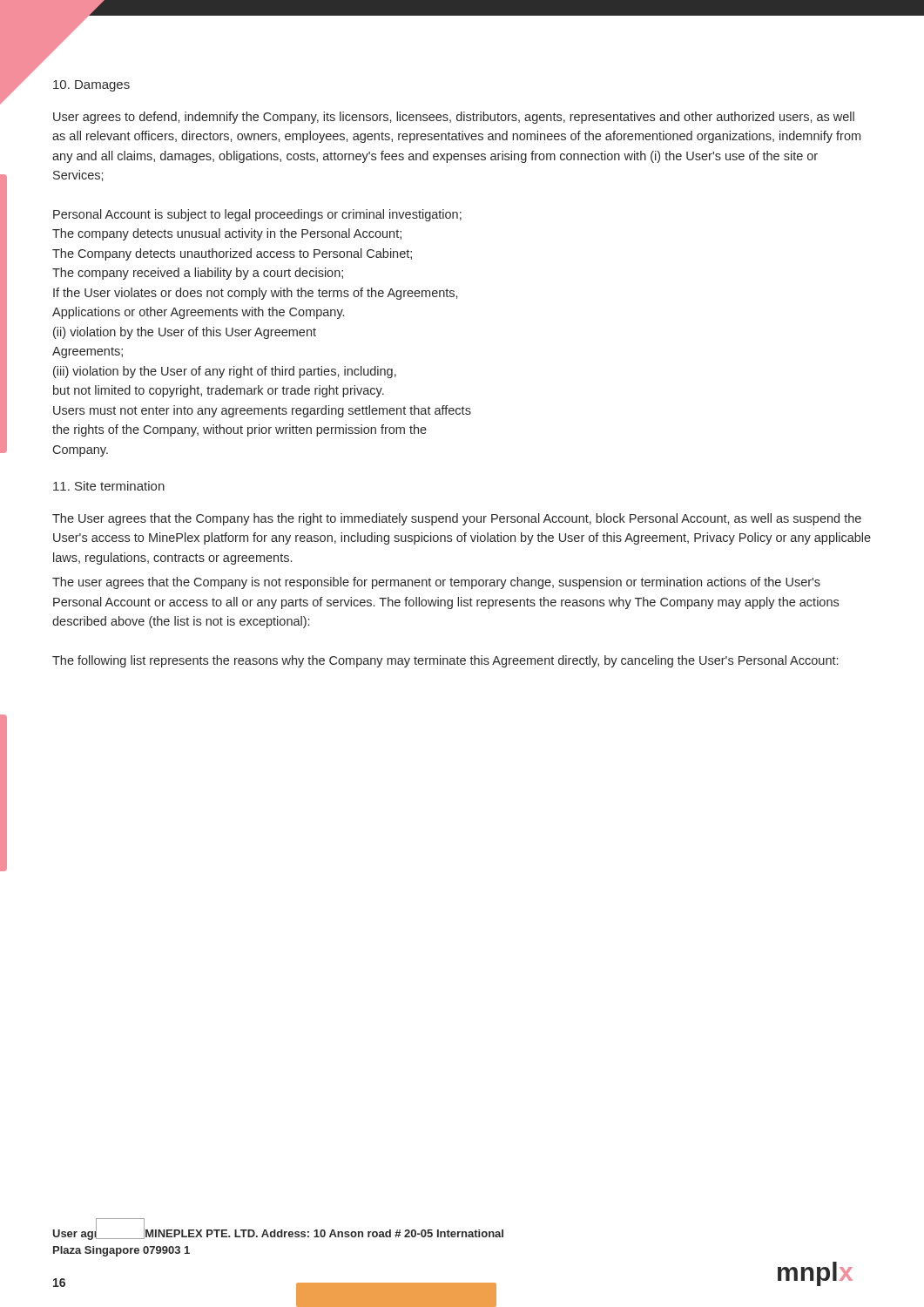Screen dimensions: 1307x924
Task: Click on the text block that reads "Personal Account is subject to legal"
Action: (x=262, y=332)
